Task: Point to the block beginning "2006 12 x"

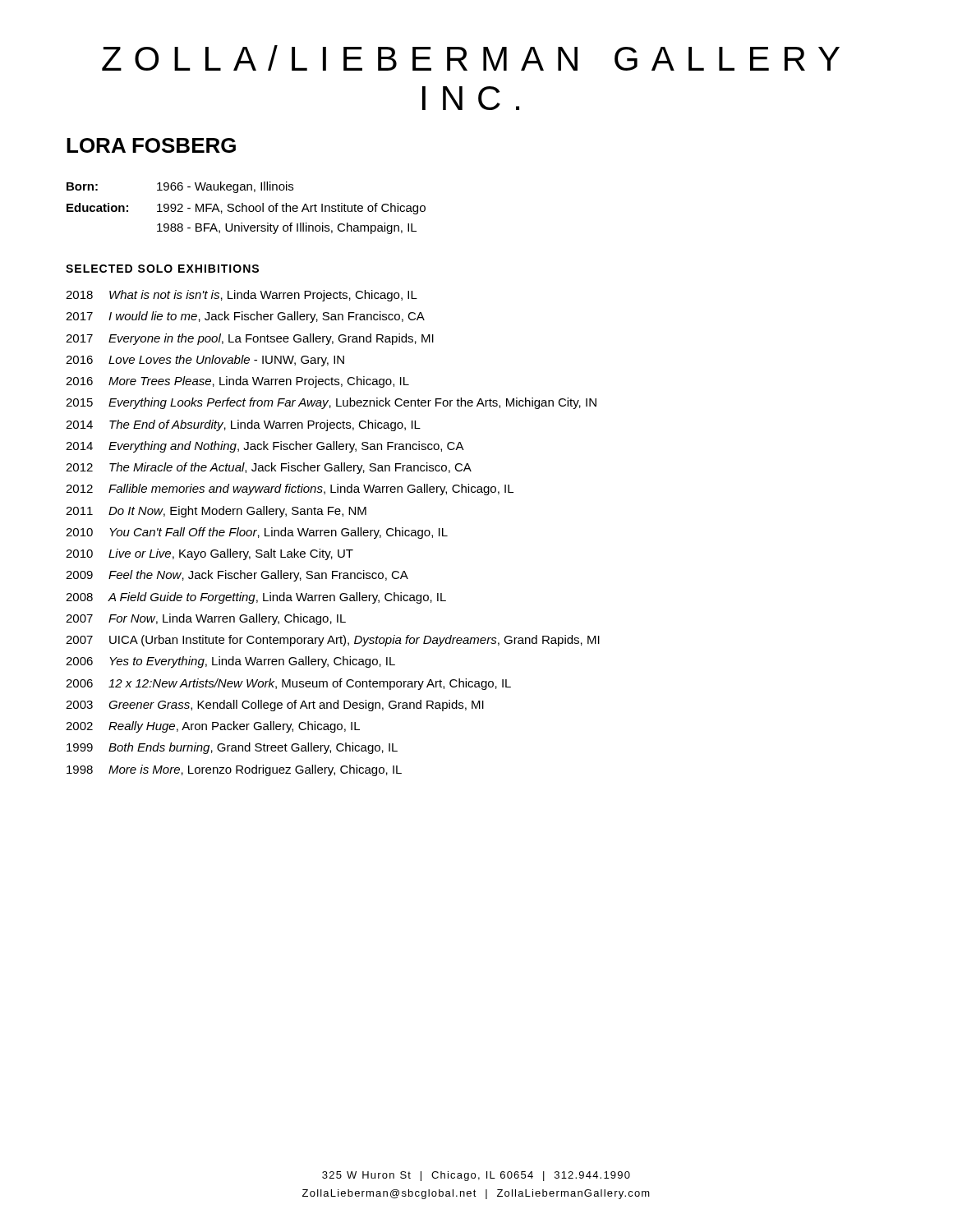Action: coord(289,683)
